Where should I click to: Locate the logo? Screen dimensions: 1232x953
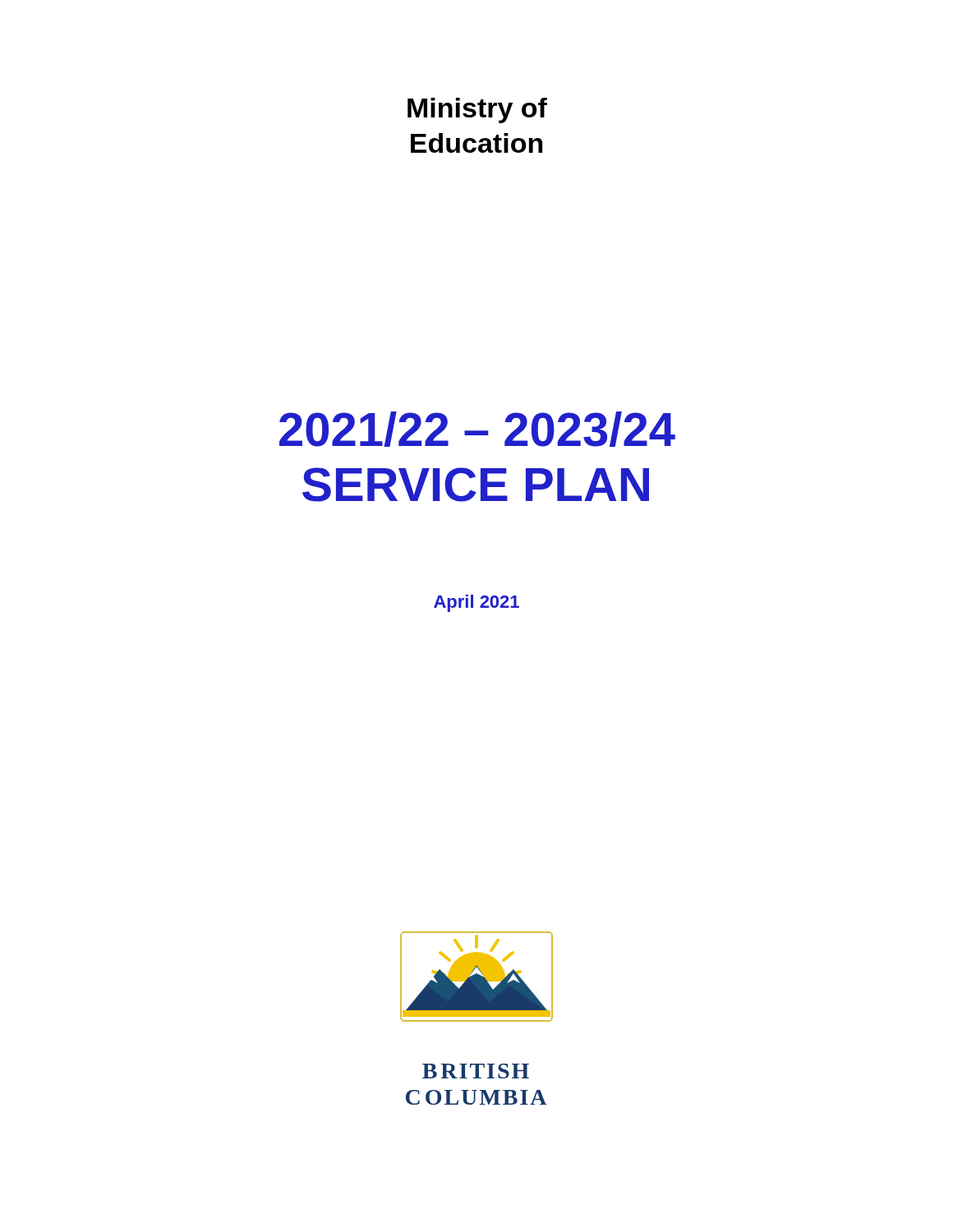point(476,1017)
